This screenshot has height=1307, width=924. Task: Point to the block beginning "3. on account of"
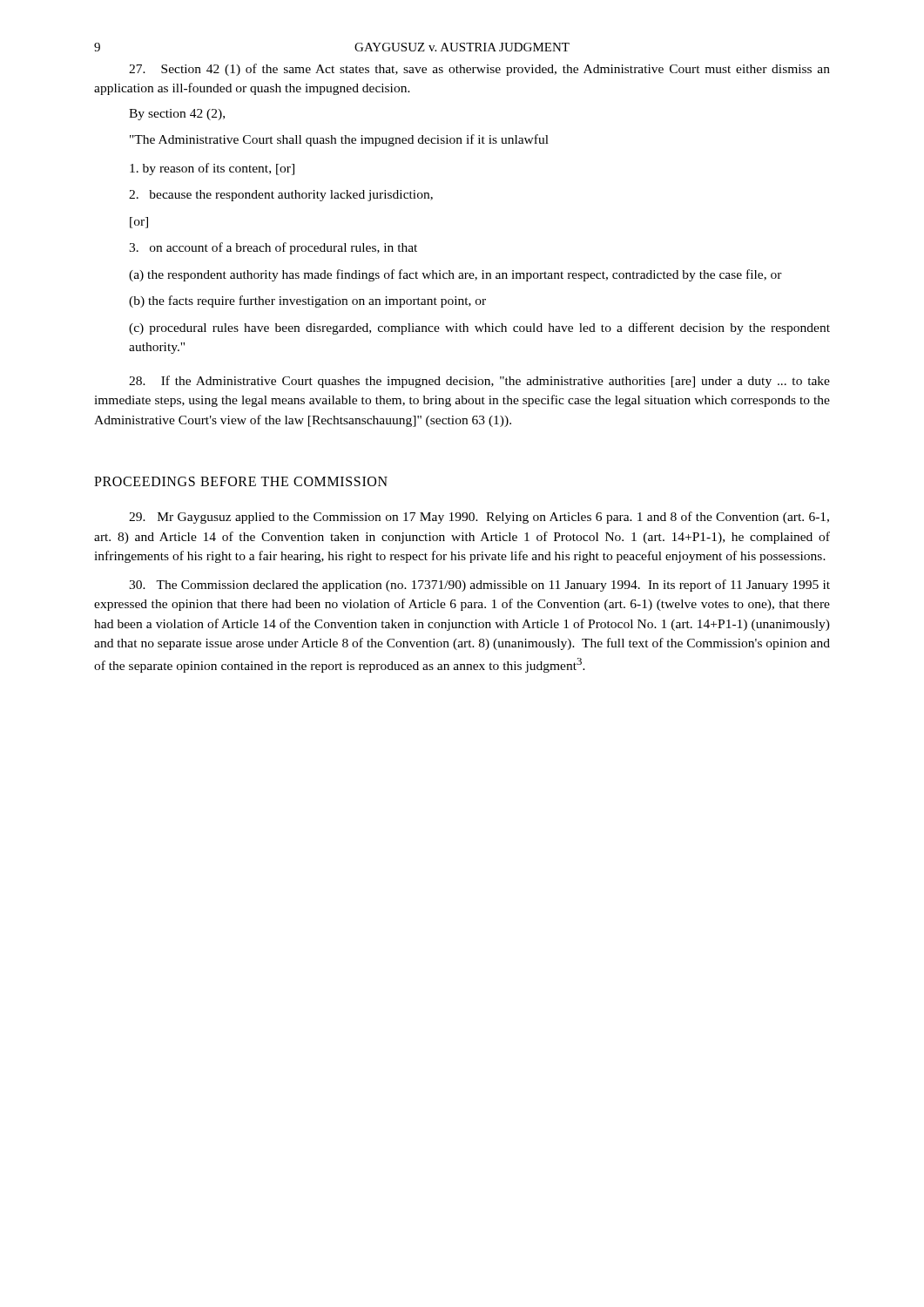click(x=273, y=247)
